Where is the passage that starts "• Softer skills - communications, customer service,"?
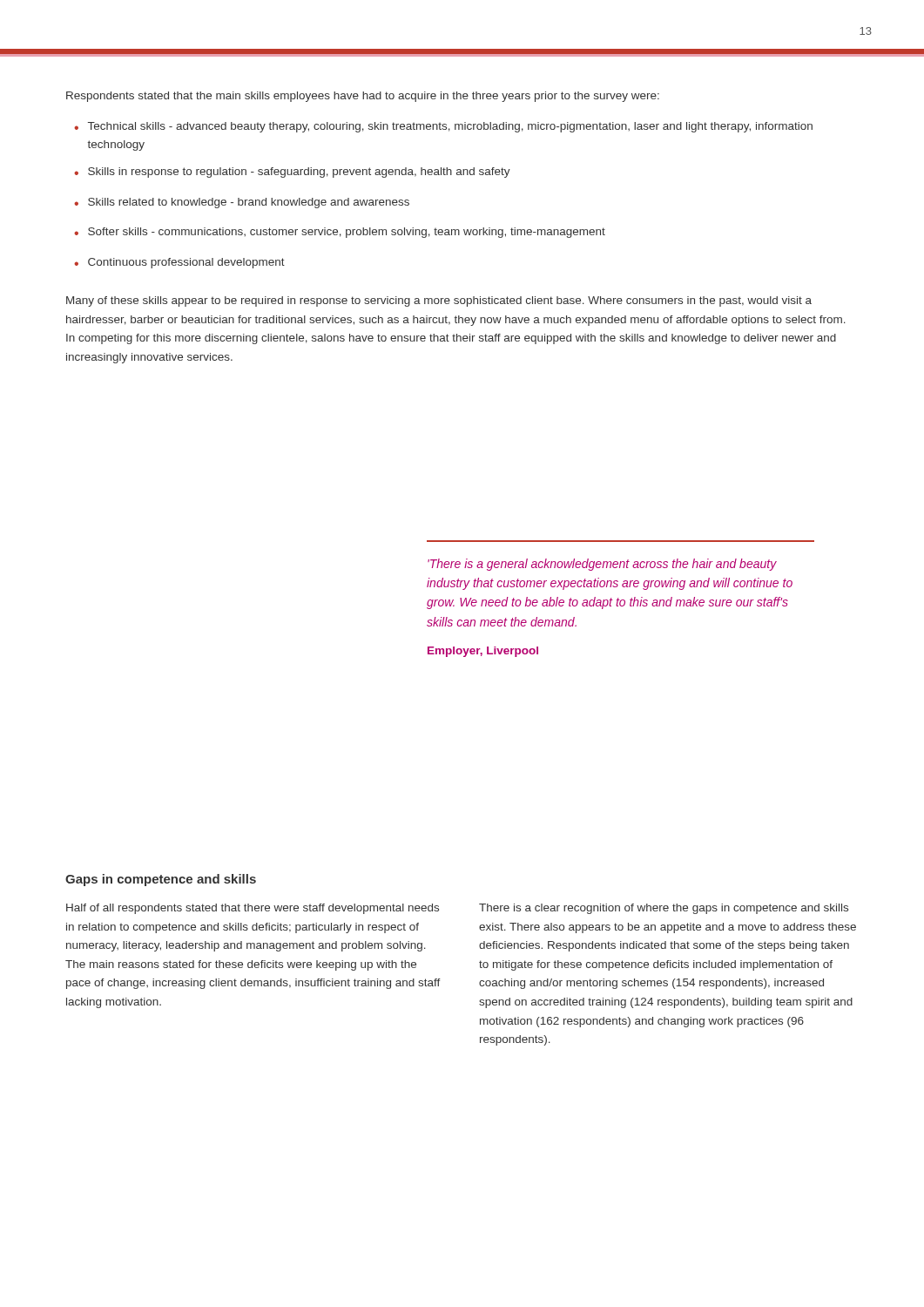Screen dimensions: 1307x924 pos(340,234)
